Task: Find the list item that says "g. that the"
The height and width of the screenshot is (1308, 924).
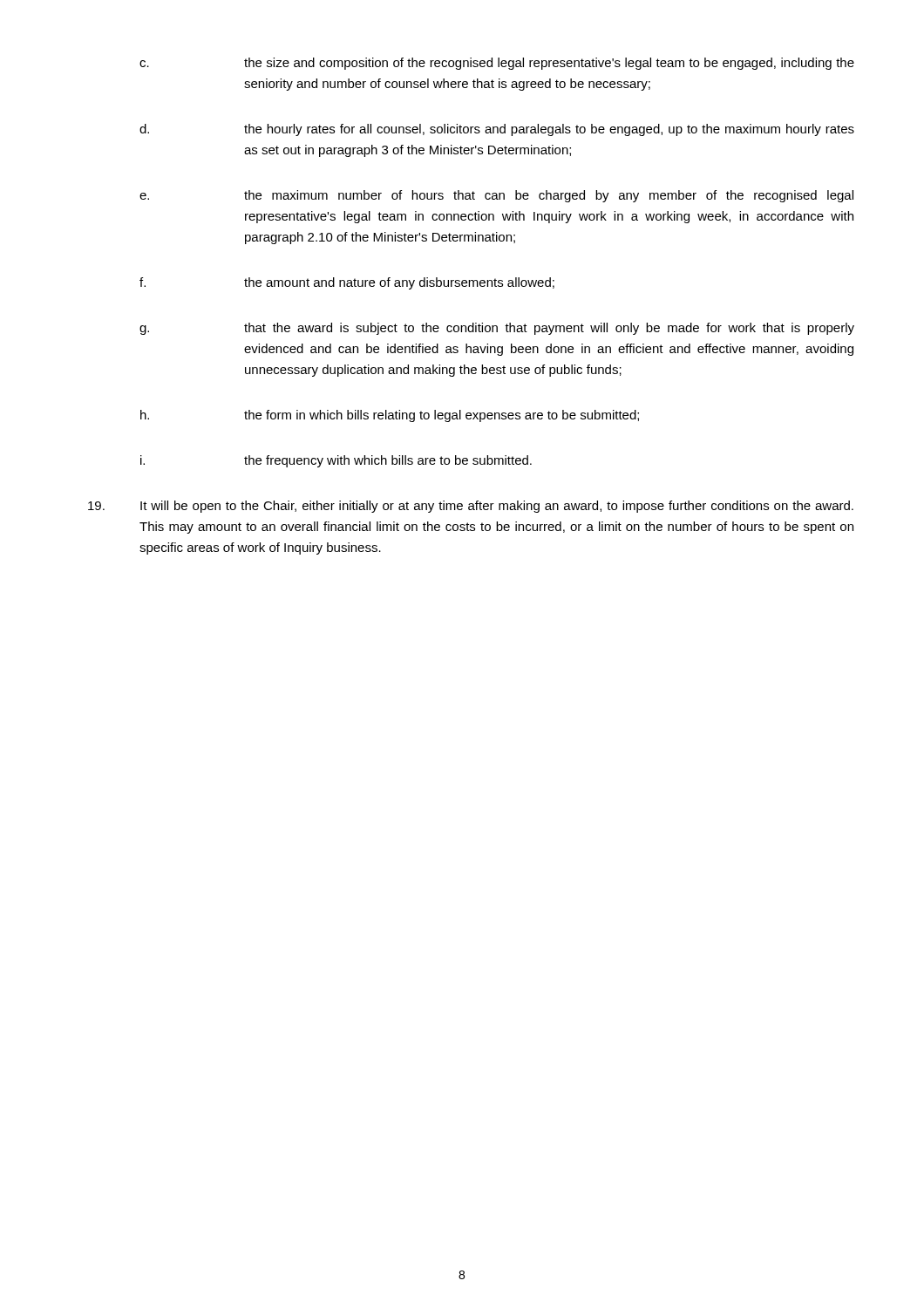Action: 471,349
